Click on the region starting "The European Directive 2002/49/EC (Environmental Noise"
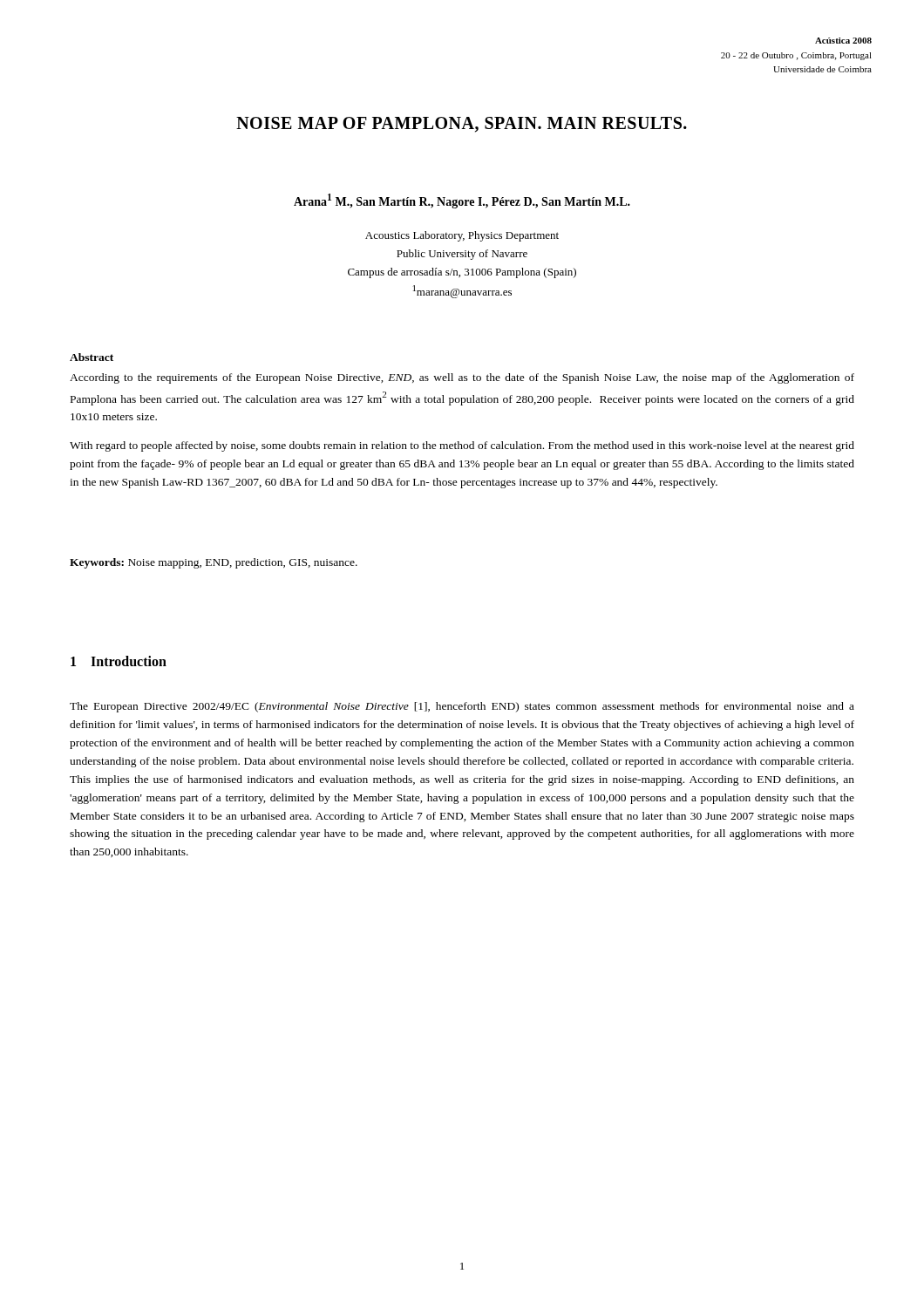The width and height of the screenshot is (924, 1308). point(462,780)
